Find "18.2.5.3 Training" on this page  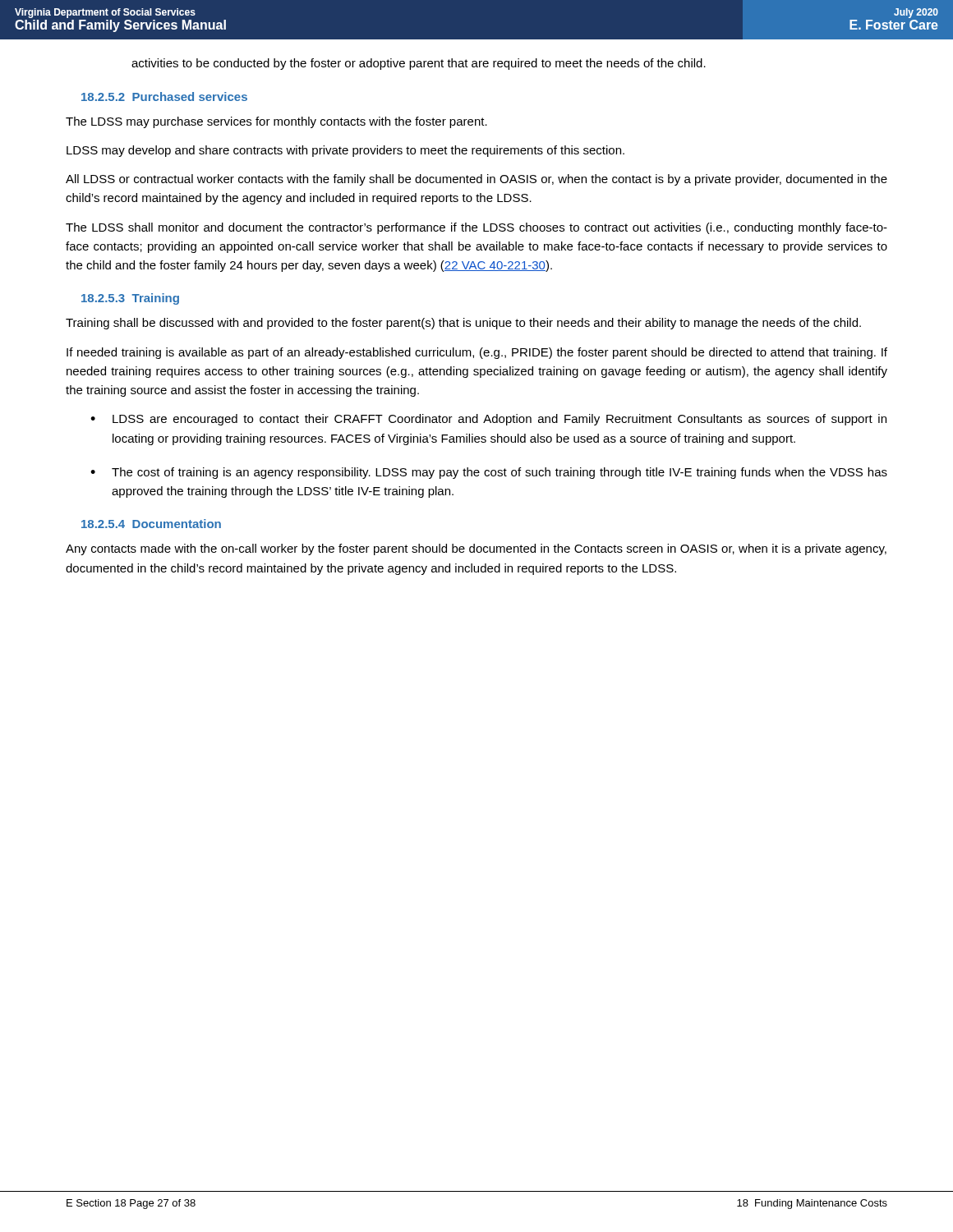pos(130,298)
